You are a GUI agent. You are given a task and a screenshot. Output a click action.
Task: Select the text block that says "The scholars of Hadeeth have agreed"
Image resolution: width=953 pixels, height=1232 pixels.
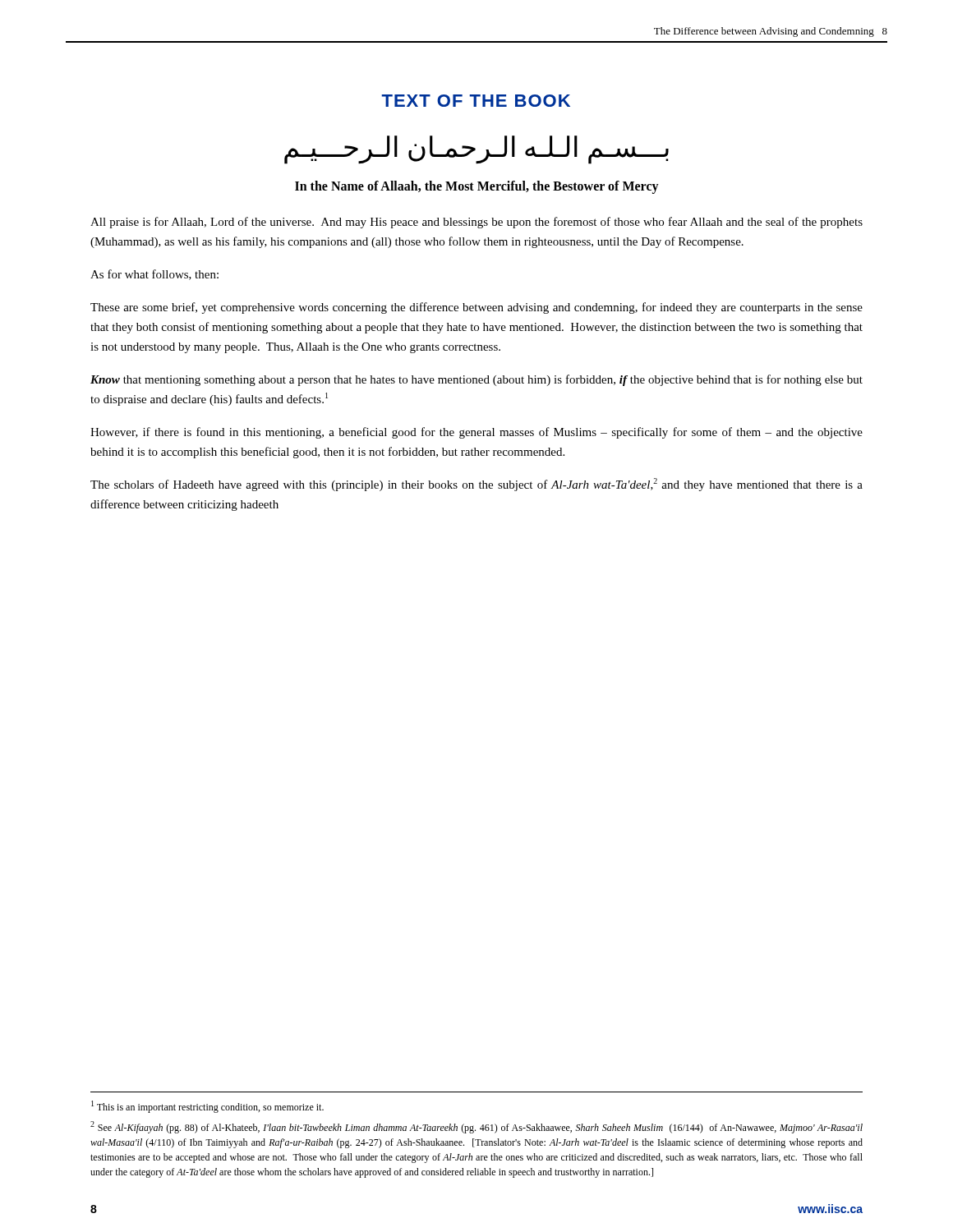[476, 493]
